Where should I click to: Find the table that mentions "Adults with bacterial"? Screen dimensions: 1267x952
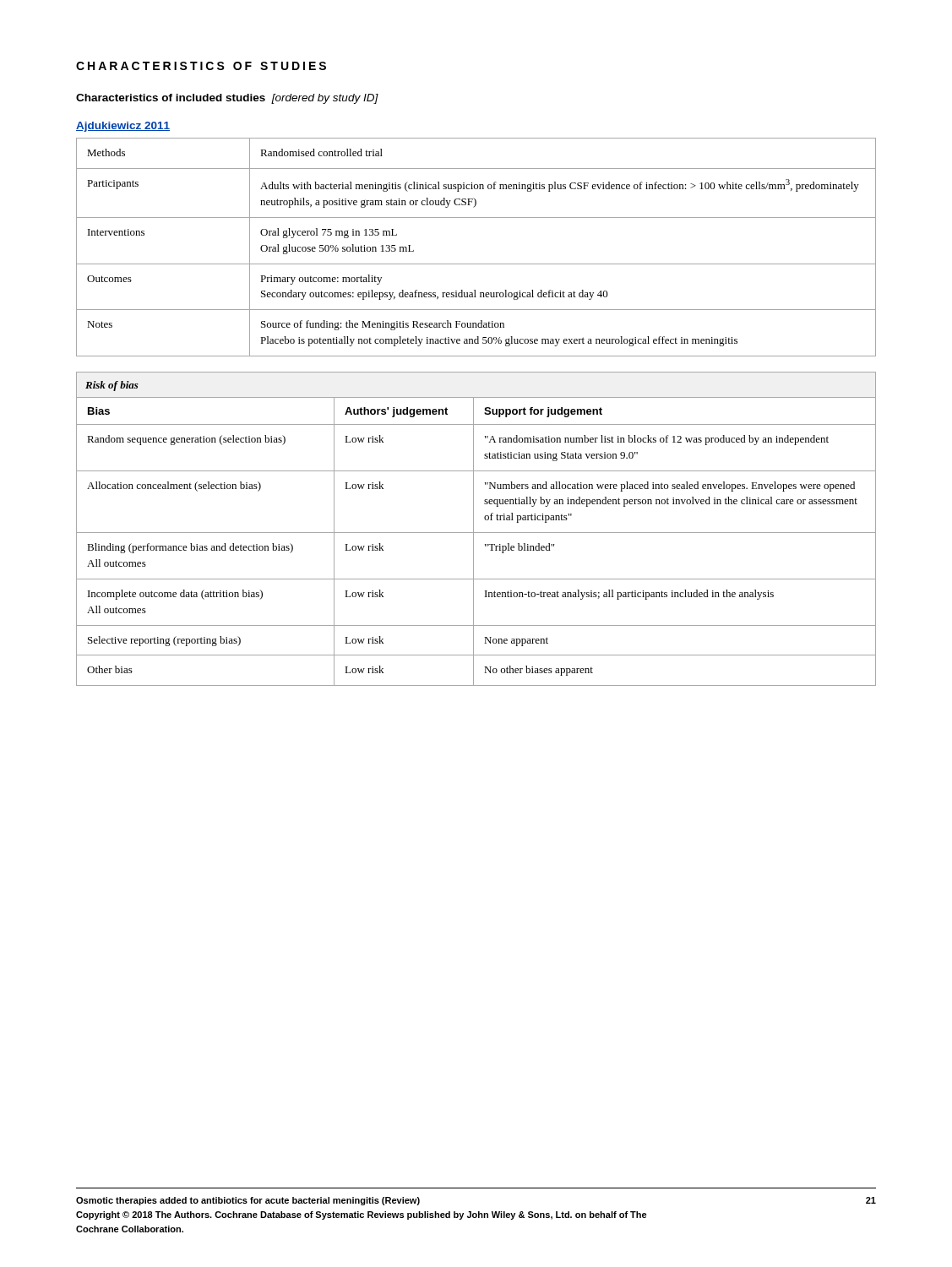pyautogui.click(x=476, y=247)
